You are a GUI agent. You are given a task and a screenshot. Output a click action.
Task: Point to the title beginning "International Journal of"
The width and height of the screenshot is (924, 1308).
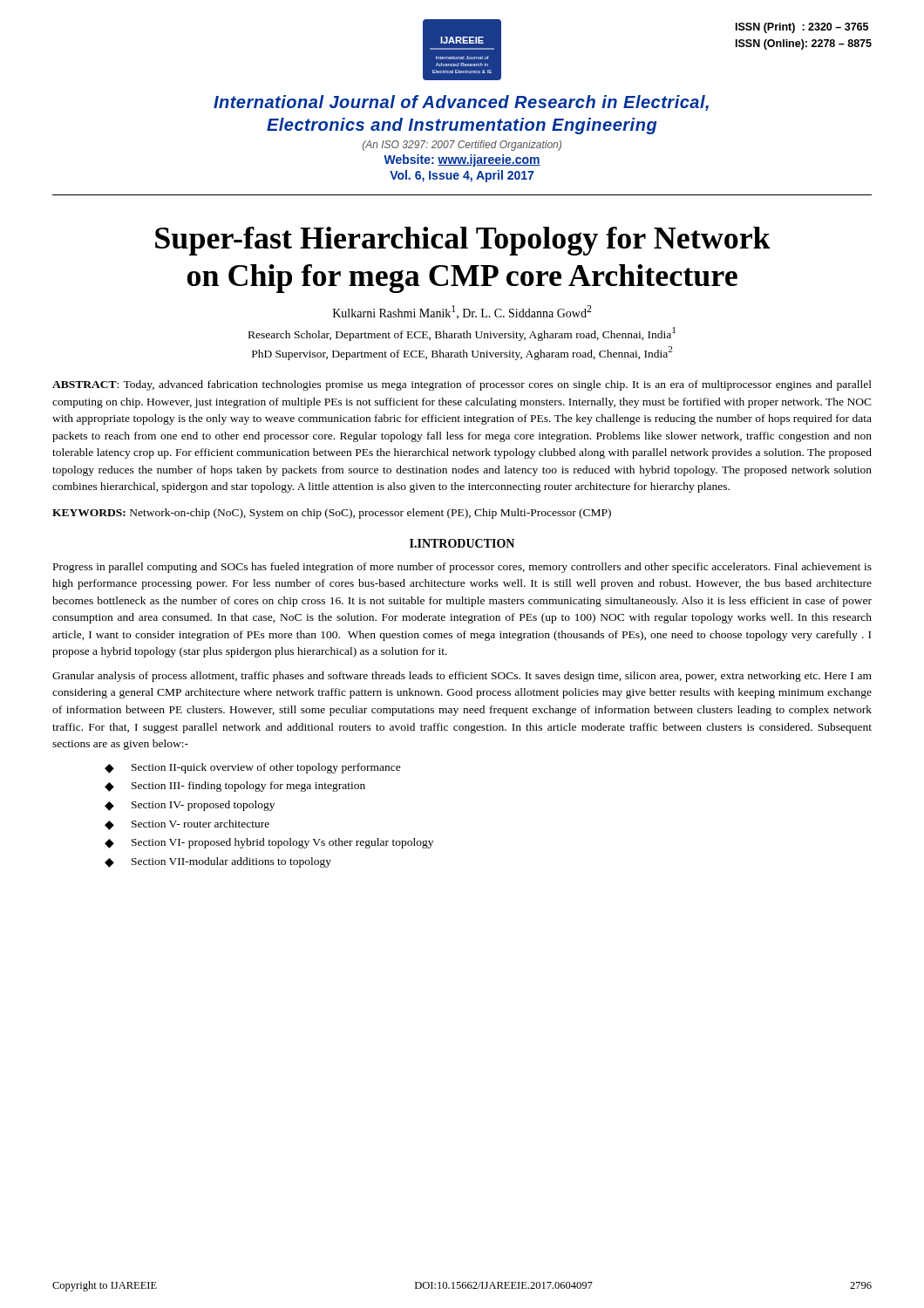[x=462, y=113]
